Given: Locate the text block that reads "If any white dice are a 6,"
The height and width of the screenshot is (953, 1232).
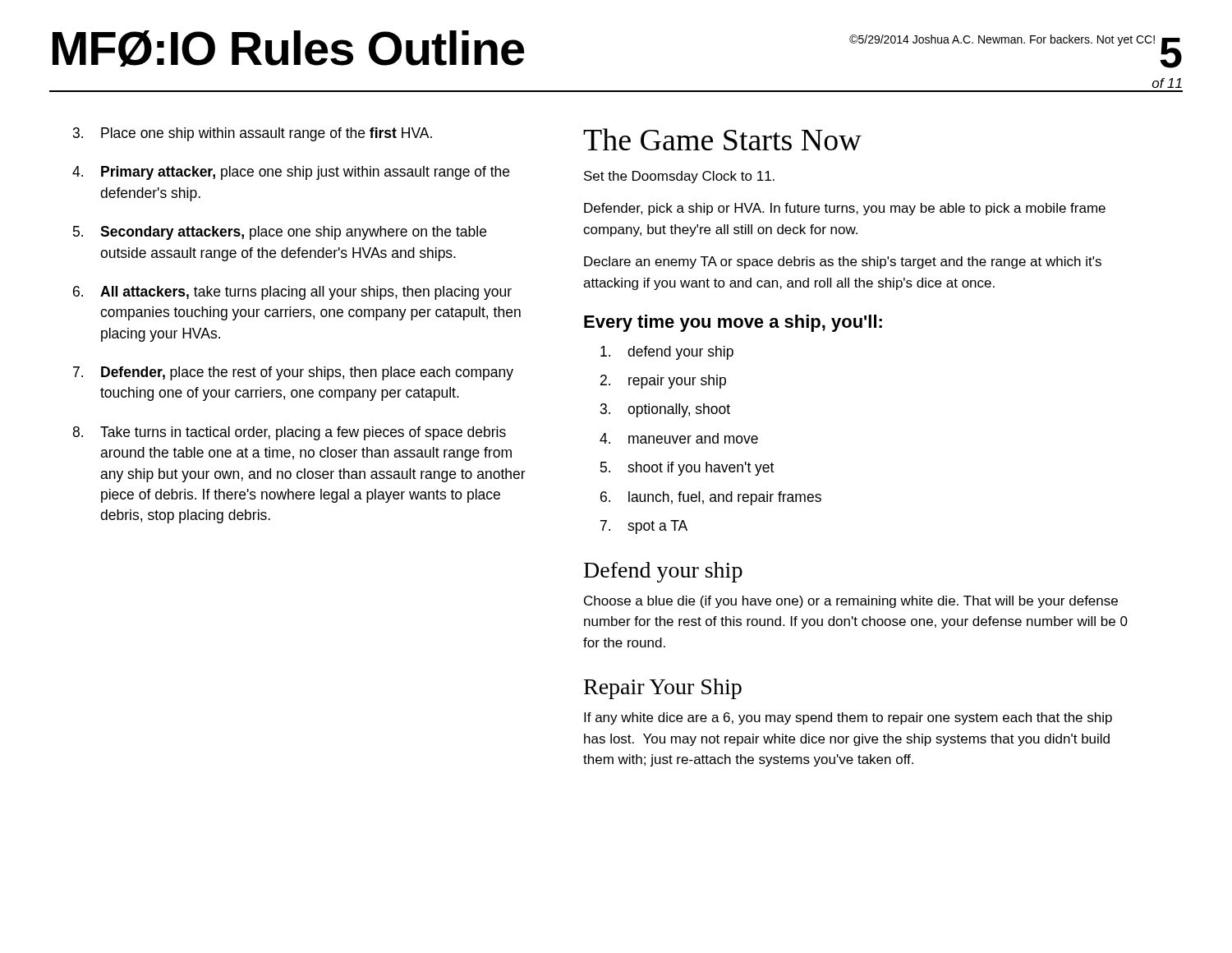Looking at the screenshot, I should (848, 739).
